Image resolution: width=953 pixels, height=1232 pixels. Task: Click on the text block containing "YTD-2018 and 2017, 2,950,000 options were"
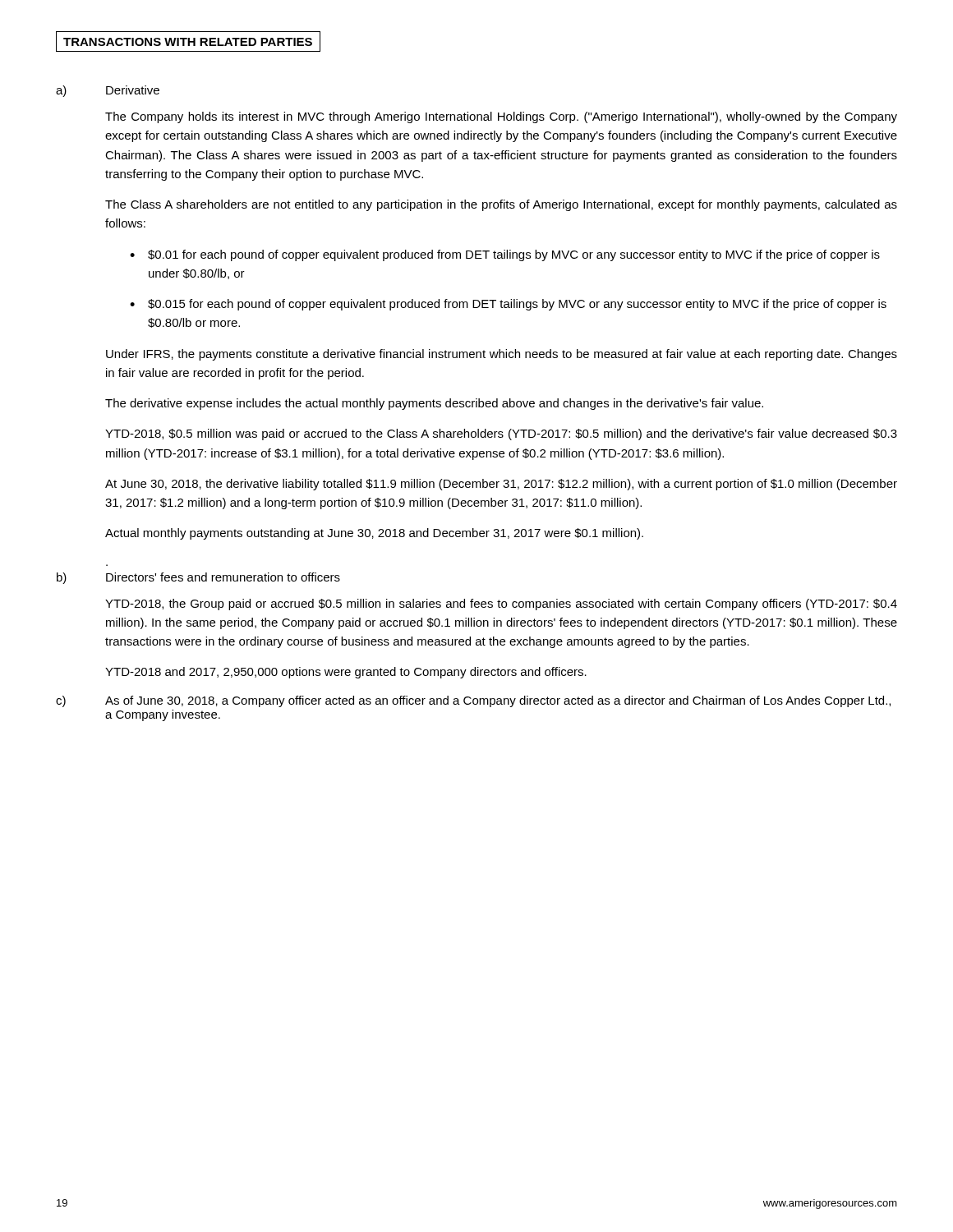[x=501, y=672]
